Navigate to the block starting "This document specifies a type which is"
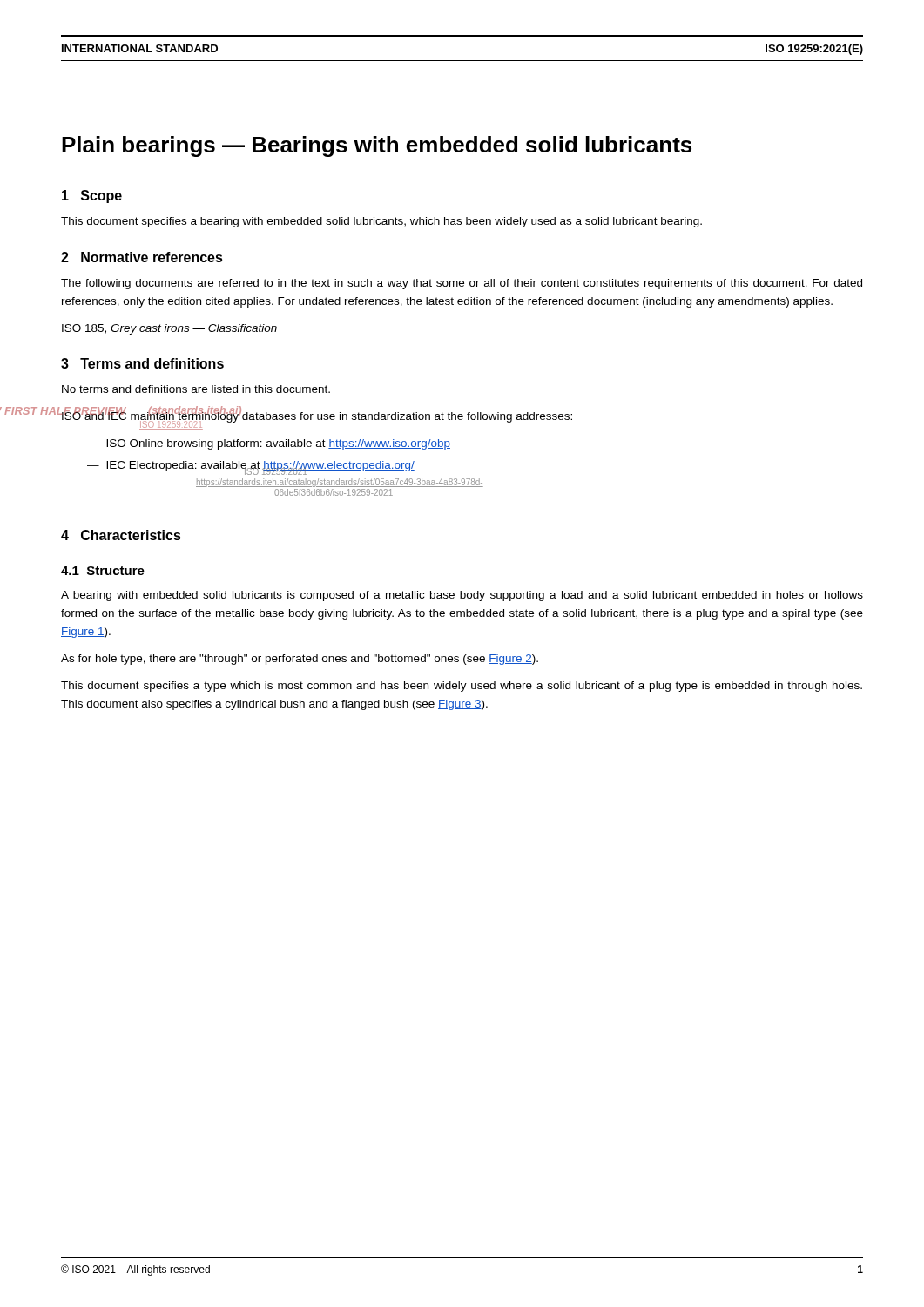924x1307 pixels. coord(462,694)
